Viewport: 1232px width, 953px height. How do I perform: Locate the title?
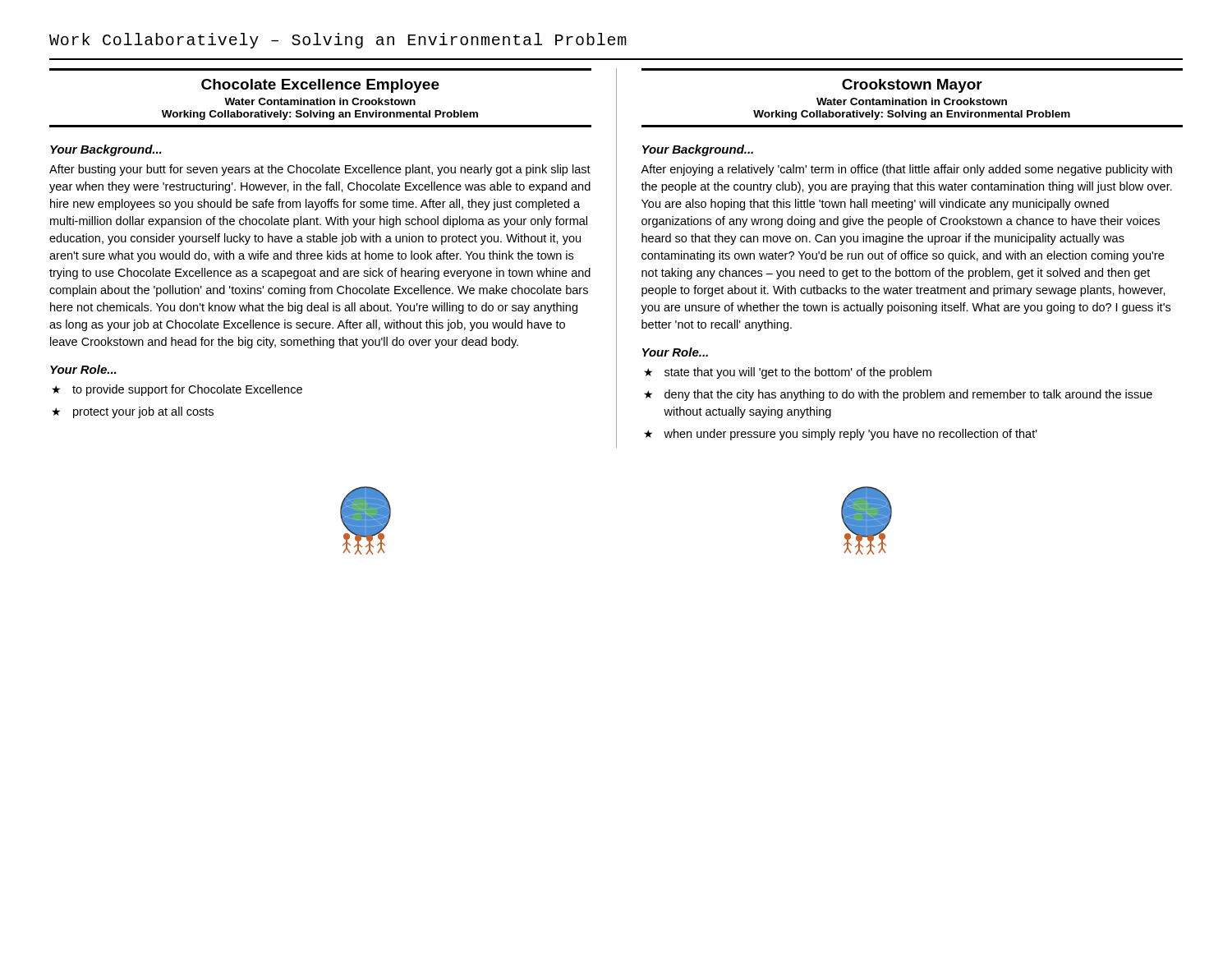(616, 41)
